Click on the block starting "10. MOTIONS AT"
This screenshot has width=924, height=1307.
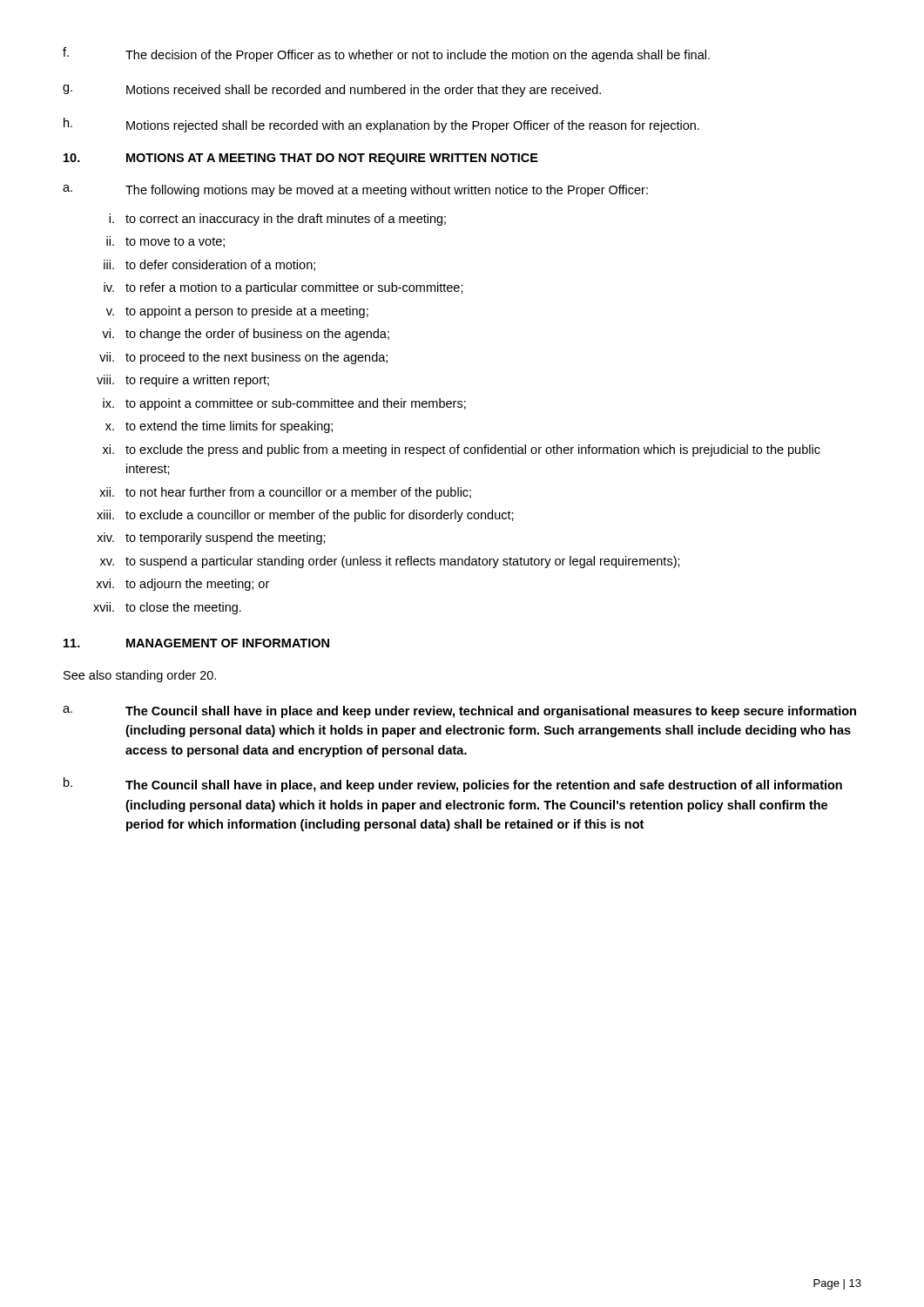pos(300,158)
